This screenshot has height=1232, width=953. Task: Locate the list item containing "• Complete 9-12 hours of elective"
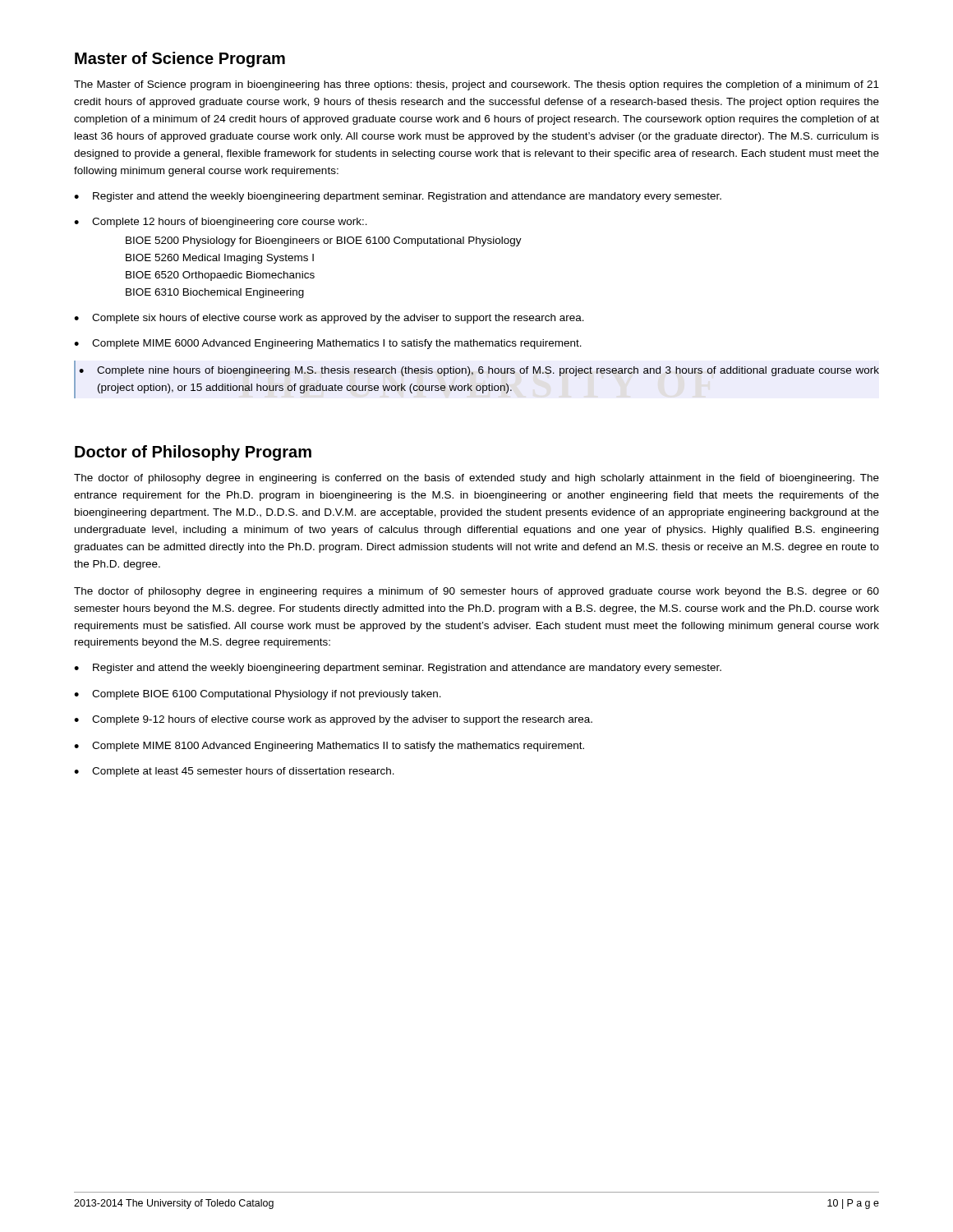[476, 721]
